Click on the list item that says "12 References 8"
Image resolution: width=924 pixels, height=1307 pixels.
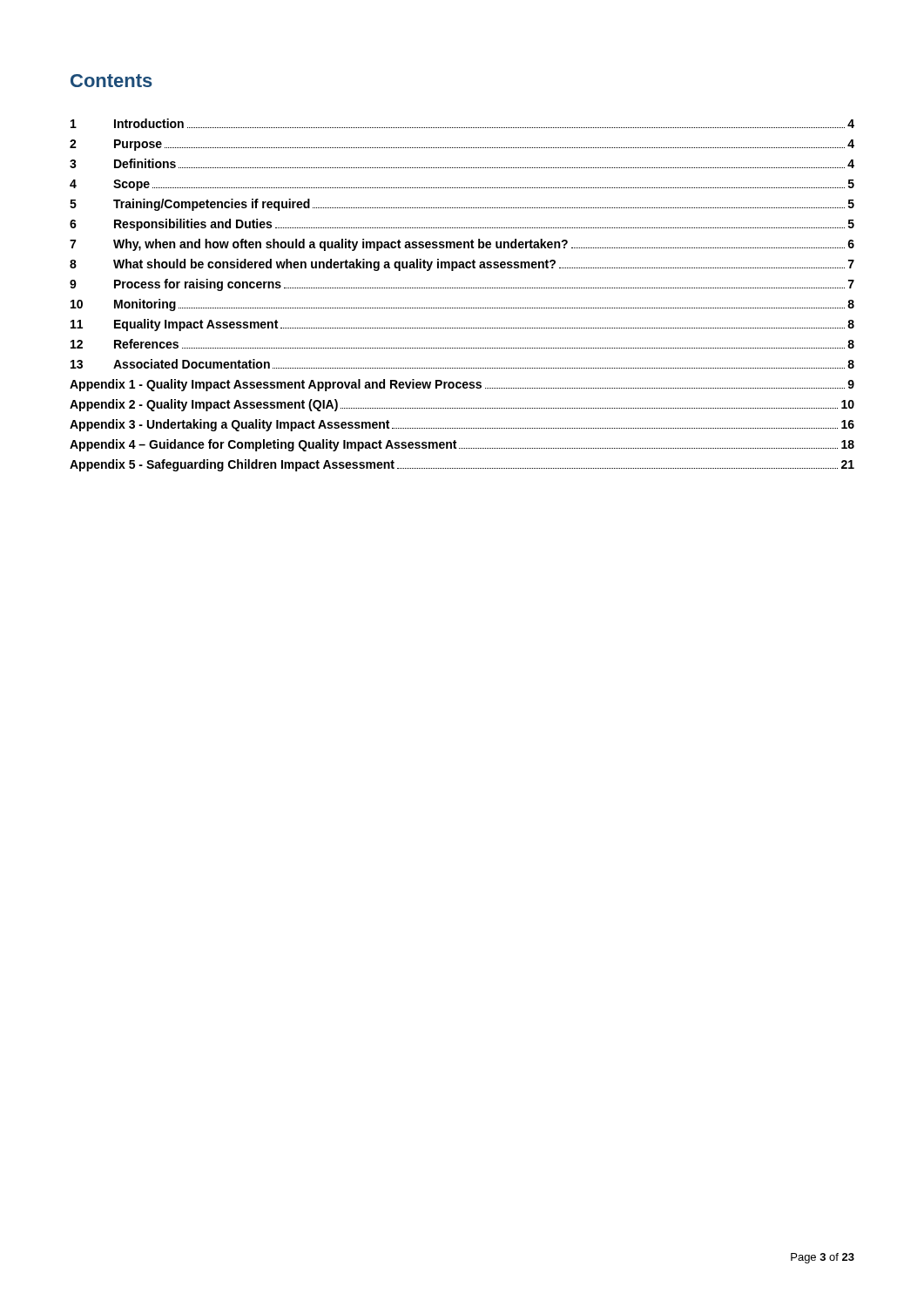pos(462,344)
